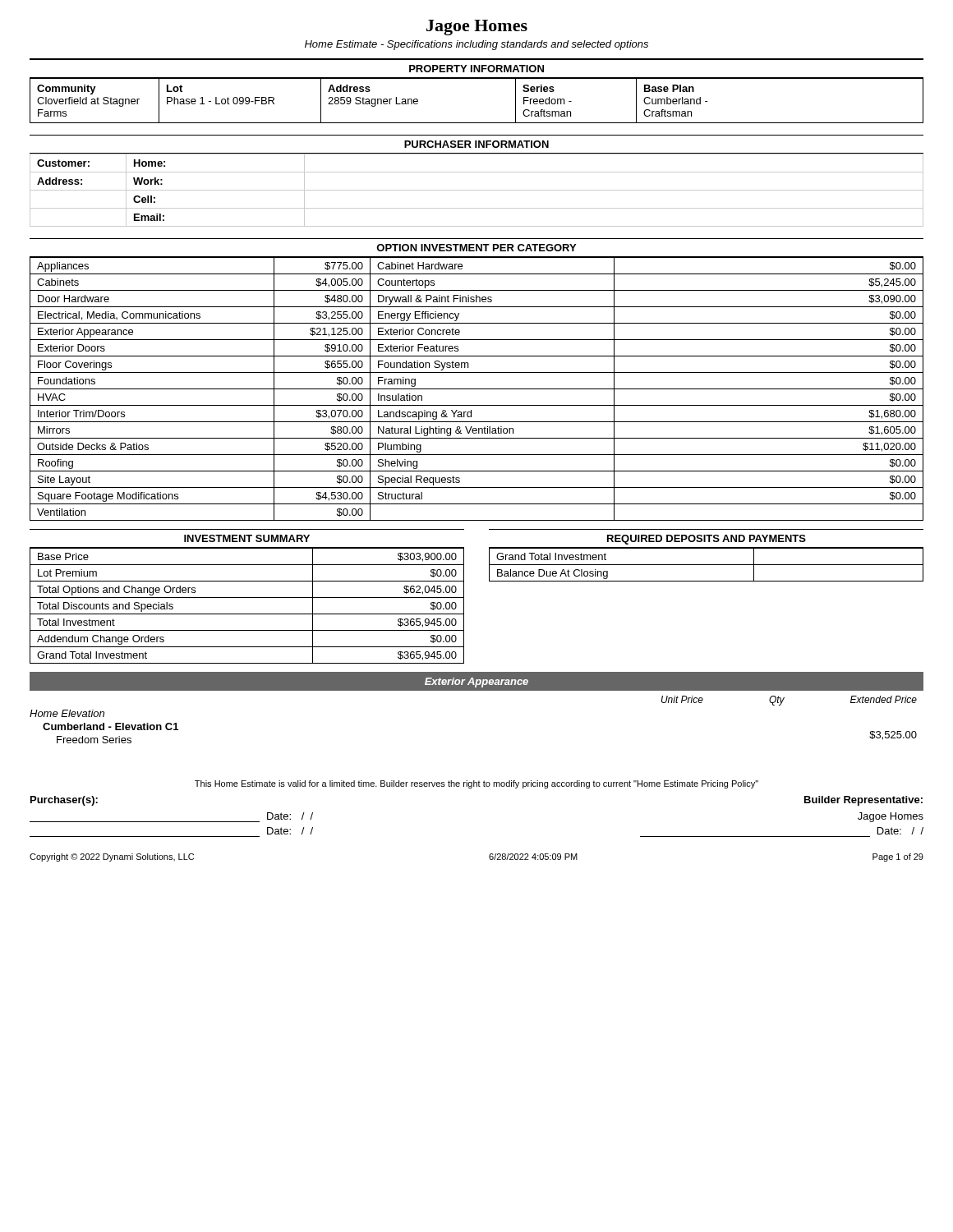Find the footnote
This screenshot has width=953, height=1232.
click(x=476, y=784)
